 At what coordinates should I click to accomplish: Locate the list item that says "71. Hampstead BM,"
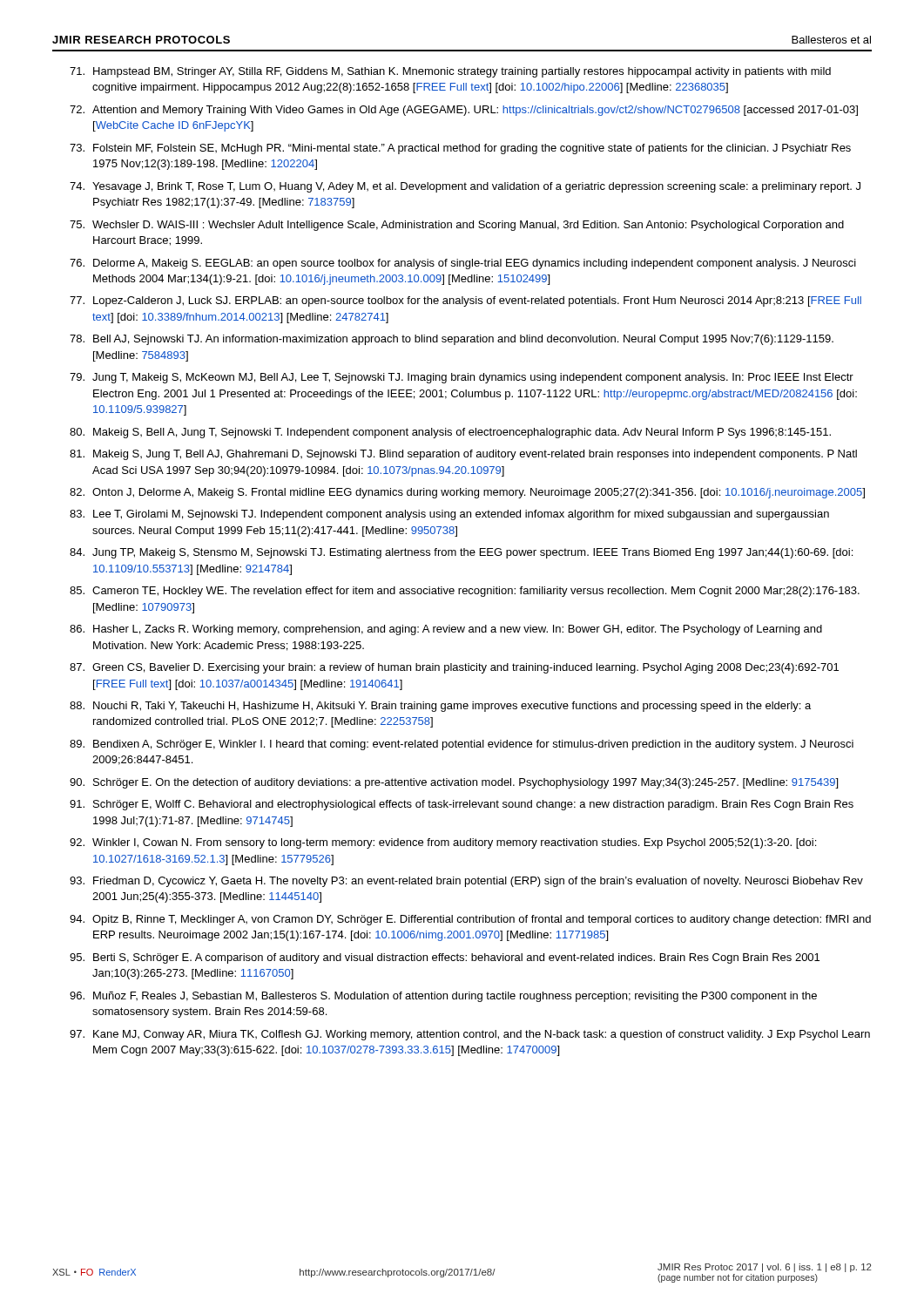(x=462, y=80)
